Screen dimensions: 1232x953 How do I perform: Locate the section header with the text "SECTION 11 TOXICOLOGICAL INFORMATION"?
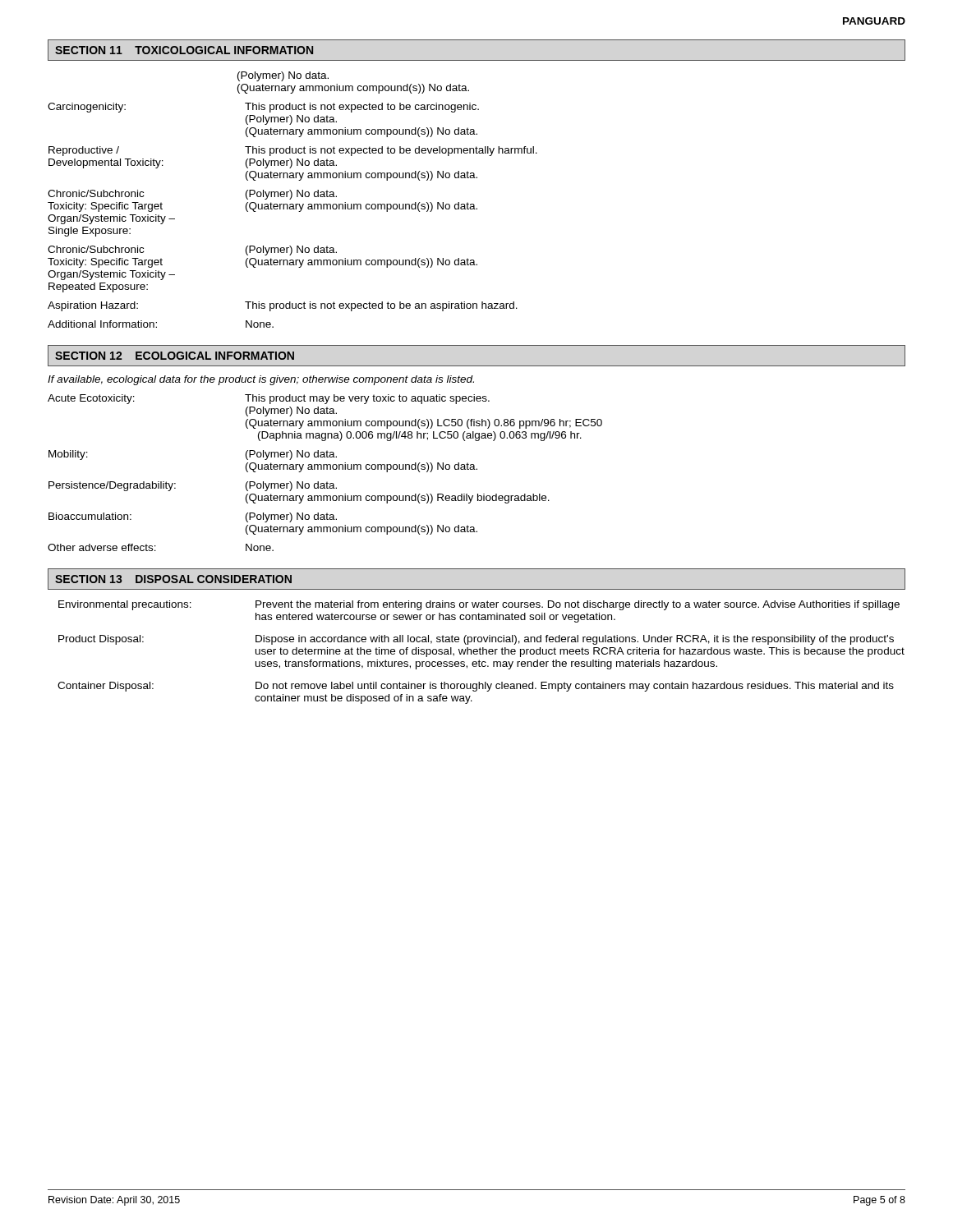[x=184, y=50]
